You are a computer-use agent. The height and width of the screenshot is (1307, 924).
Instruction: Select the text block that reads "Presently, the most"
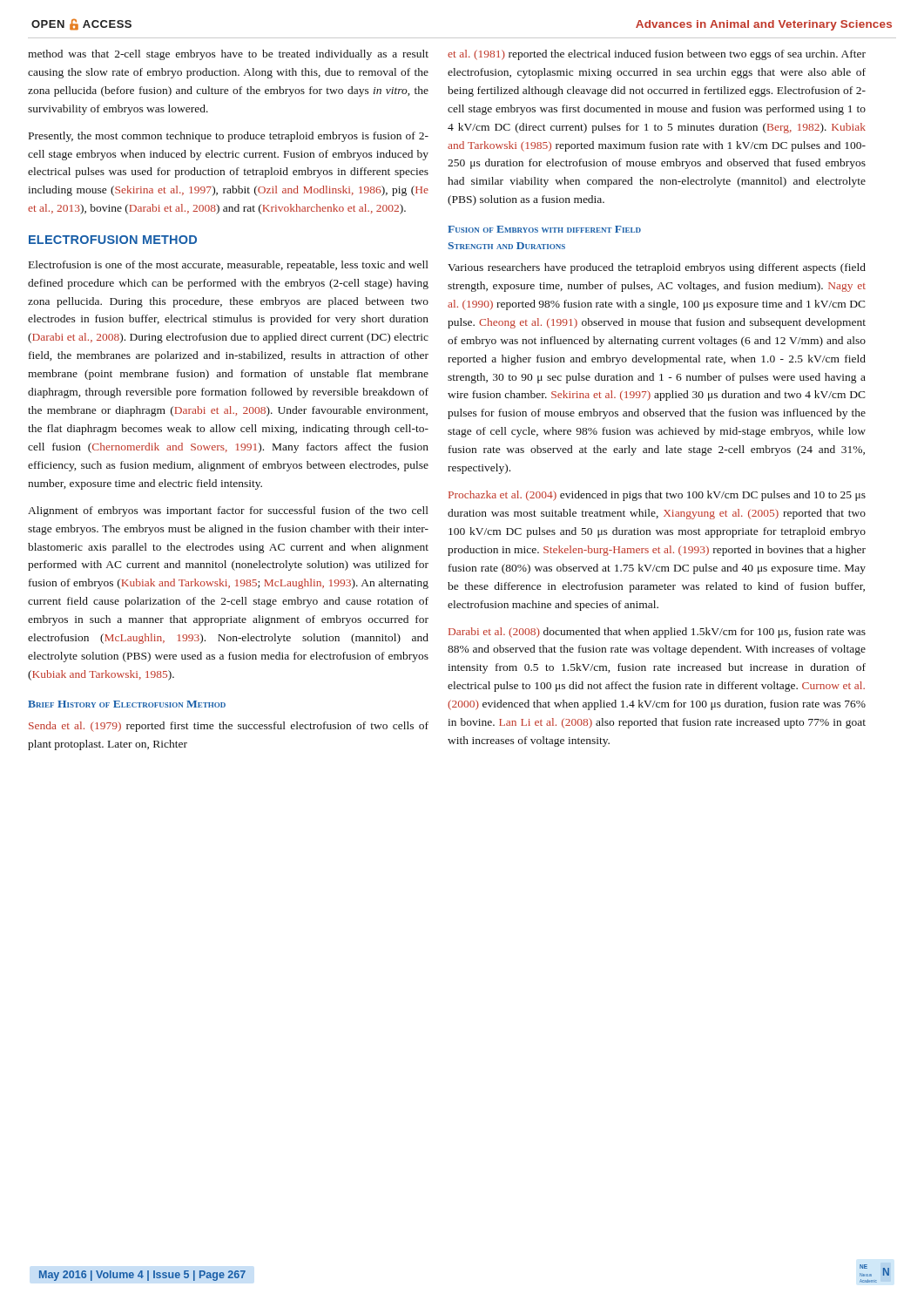[x=228, y=172]
